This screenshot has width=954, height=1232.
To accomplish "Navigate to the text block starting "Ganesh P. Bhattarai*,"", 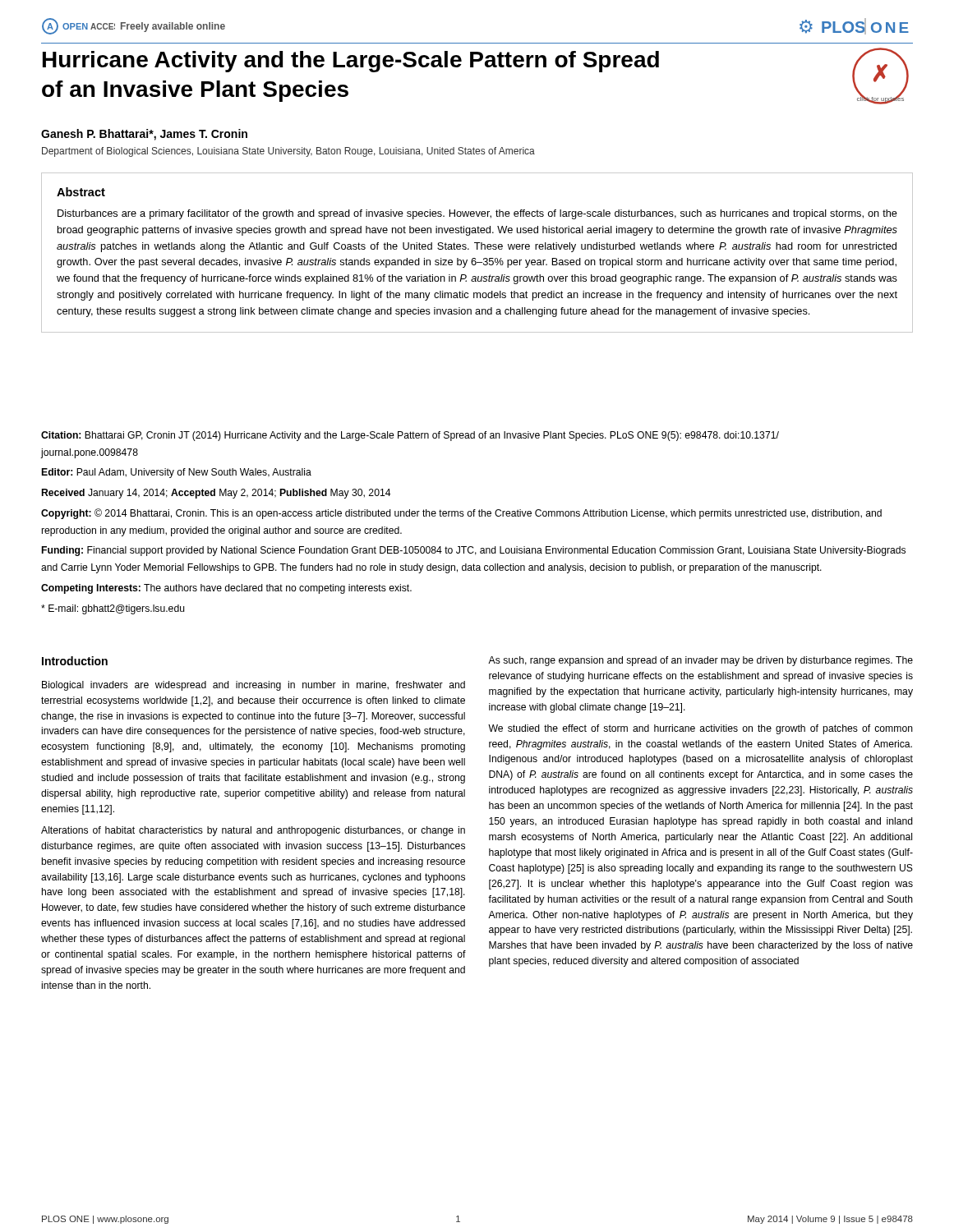I will [145, 134].
